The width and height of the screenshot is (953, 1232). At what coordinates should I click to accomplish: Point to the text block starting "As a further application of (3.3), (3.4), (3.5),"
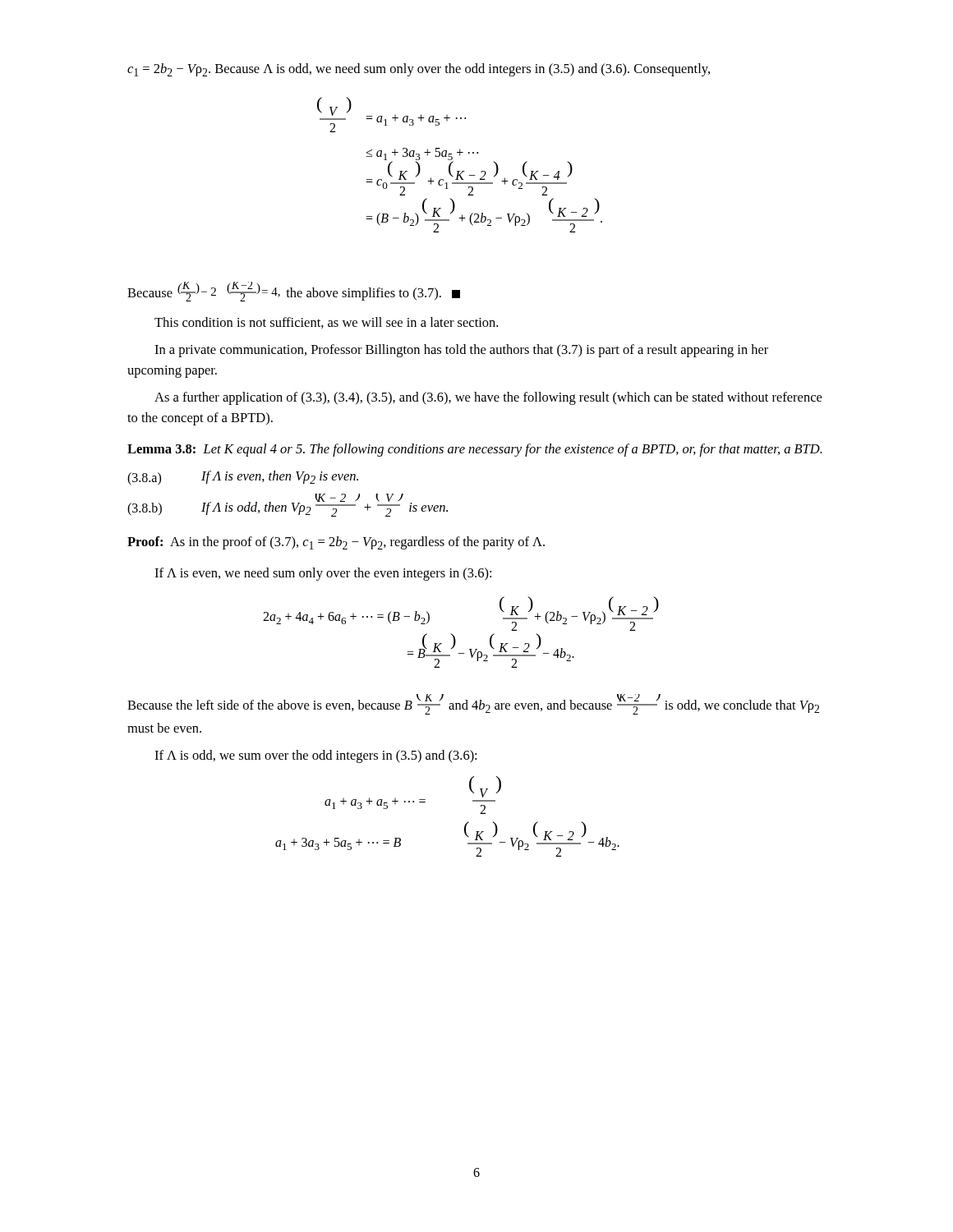(475, 407)
